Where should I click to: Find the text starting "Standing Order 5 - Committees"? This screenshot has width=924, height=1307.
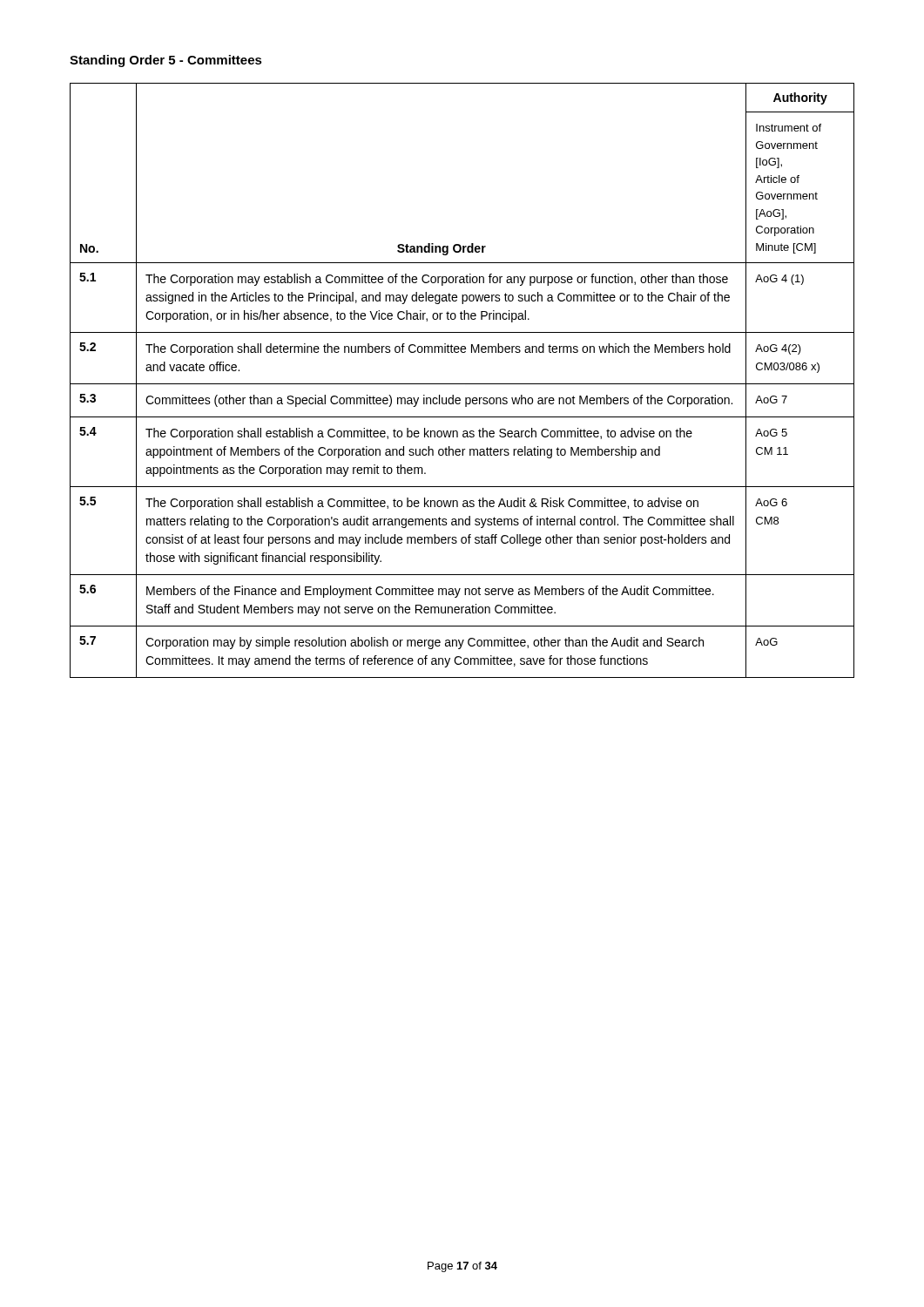166,60
